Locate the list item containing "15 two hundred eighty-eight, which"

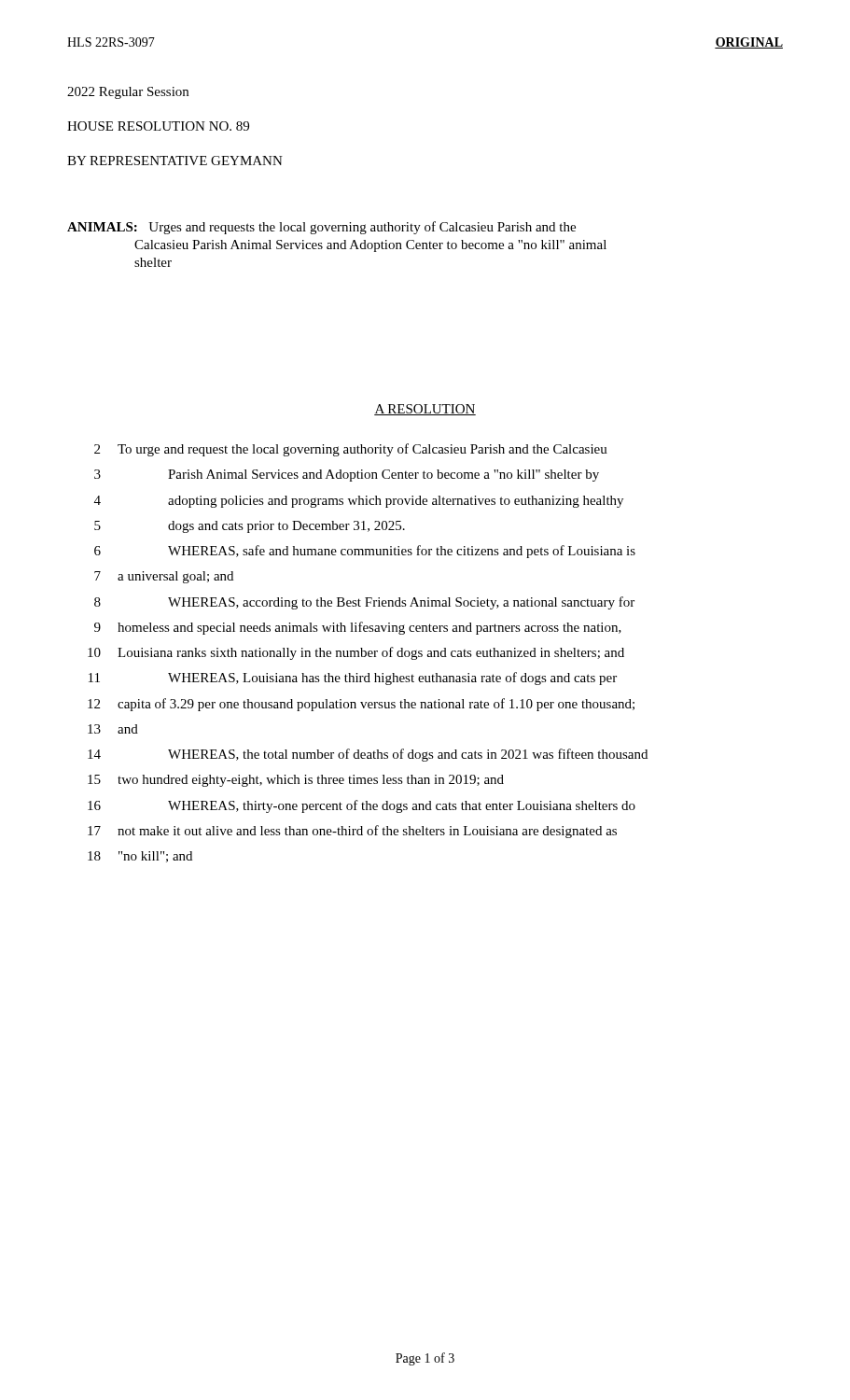tap(425, 780)
